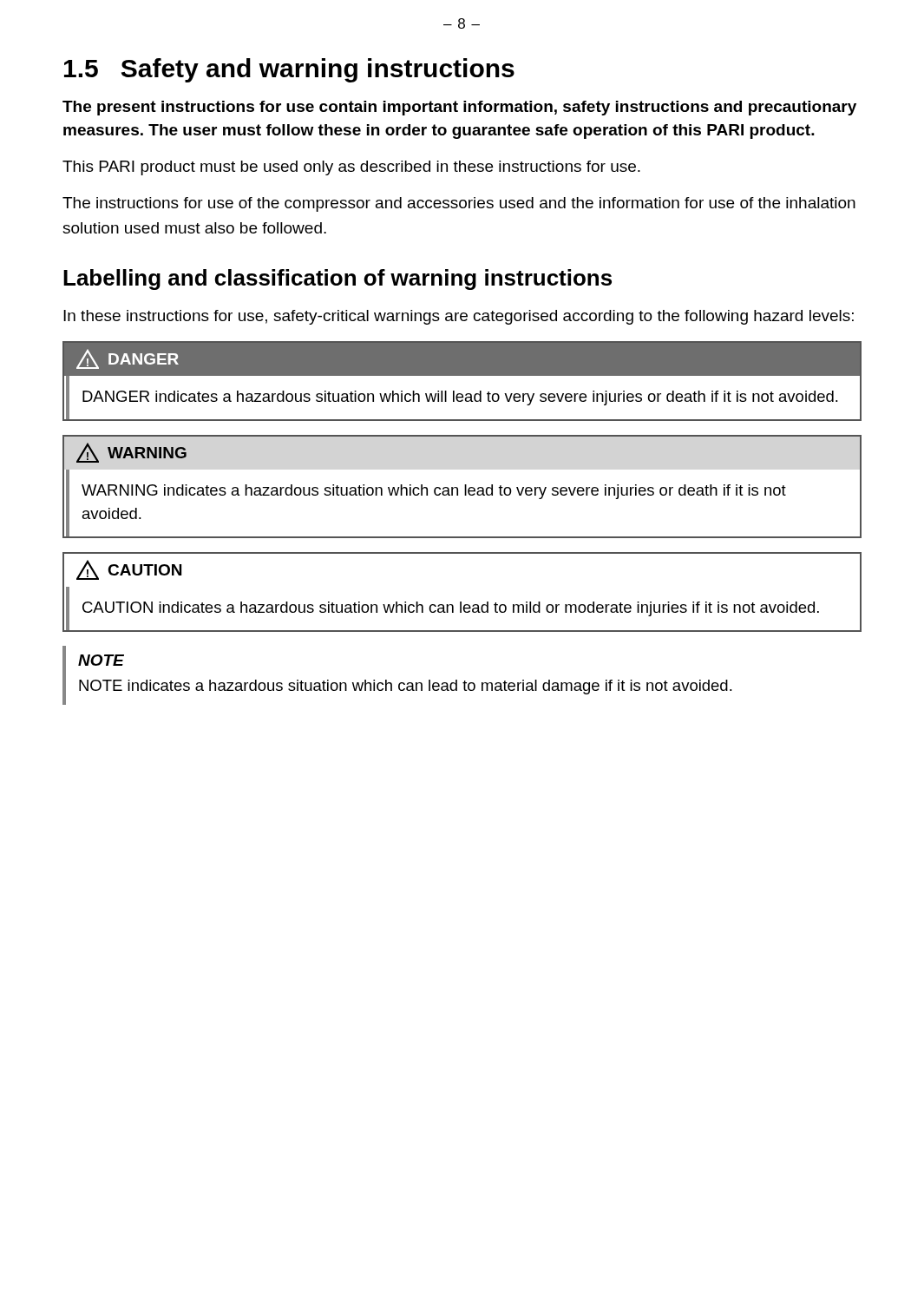The height and width of the screenshot is (1302, 924).
Task: Point to the block beginning "! CAUTION CAUTION indicates"
Action: click(x=462, y=592)
